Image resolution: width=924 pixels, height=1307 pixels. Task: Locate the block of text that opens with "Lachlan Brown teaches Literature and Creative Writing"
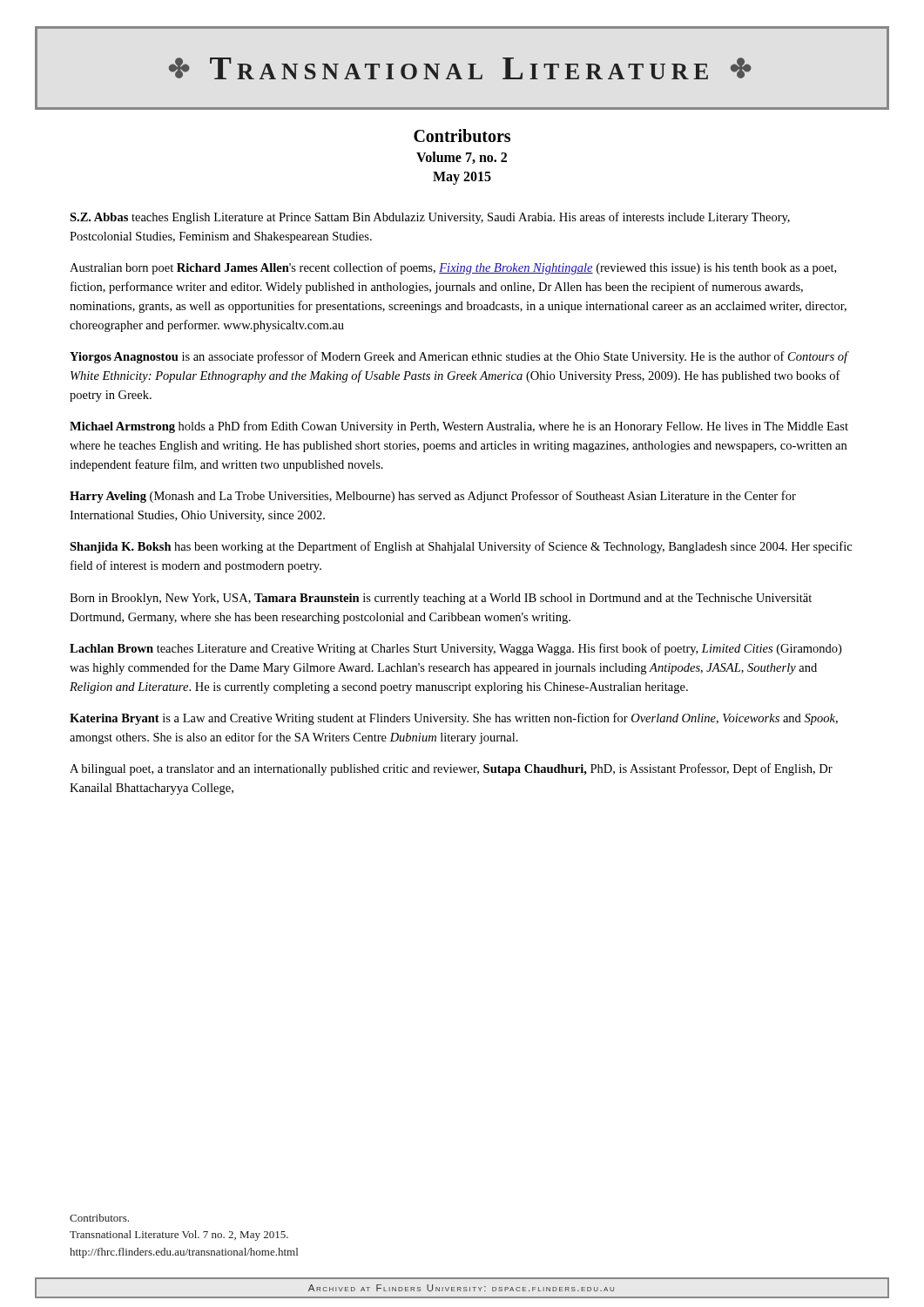coord(456,667)
